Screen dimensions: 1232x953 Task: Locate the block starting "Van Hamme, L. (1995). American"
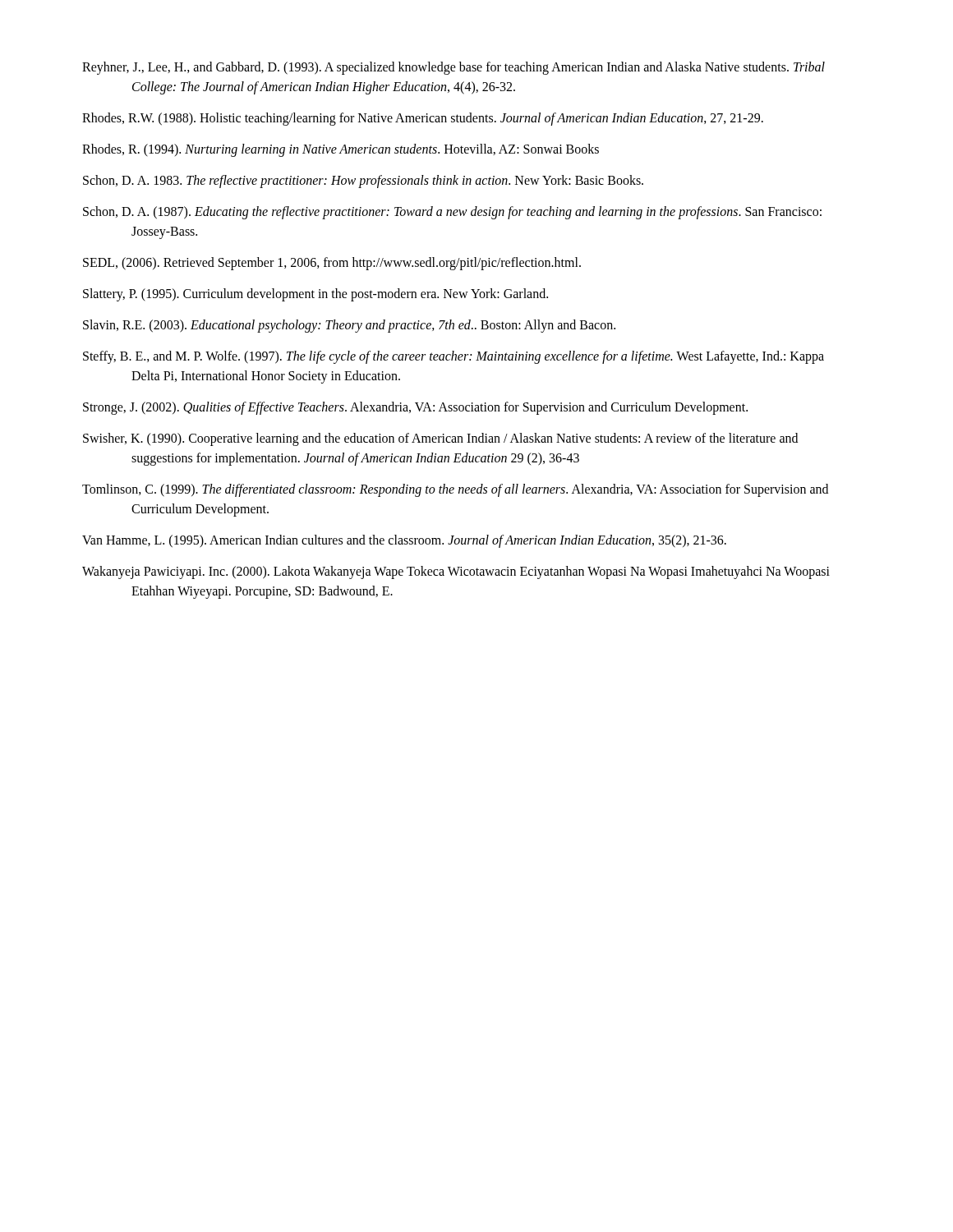(405, 540)
